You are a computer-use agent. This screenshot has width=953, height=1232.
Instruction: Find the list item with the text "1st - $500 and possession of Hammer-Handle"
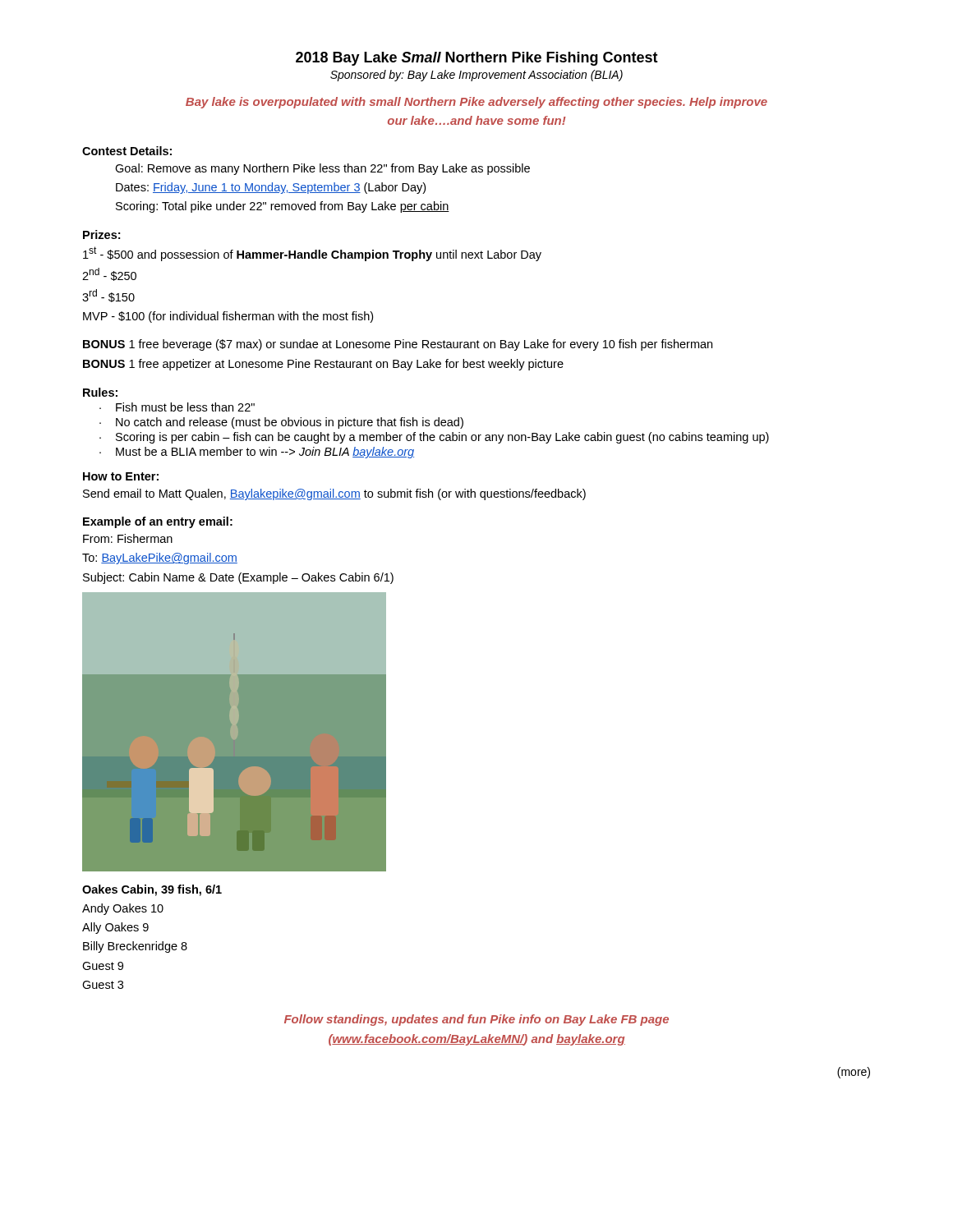click(x=312, y=253)
